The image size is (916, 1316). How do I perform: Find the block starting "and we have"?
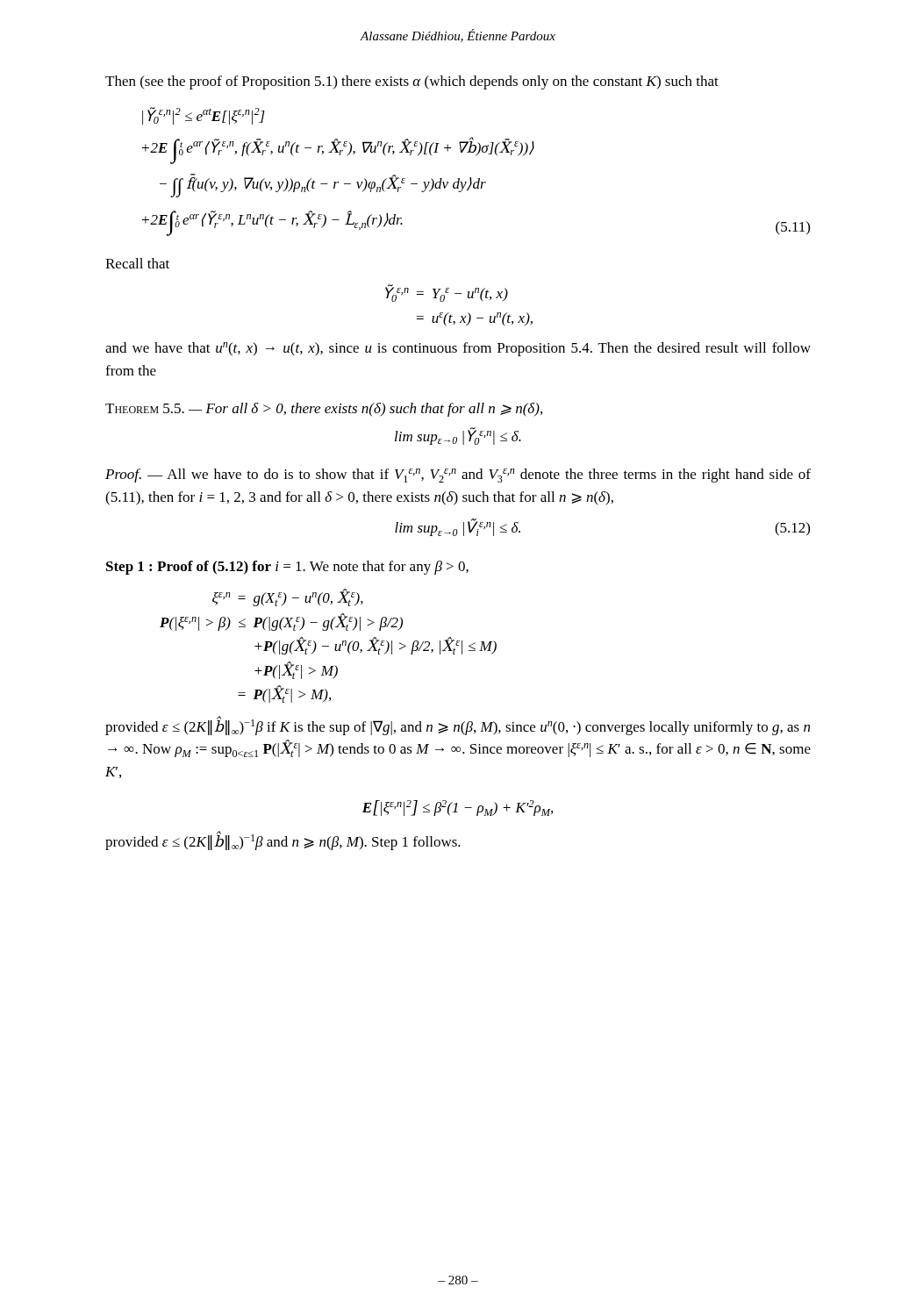point(458,358)
